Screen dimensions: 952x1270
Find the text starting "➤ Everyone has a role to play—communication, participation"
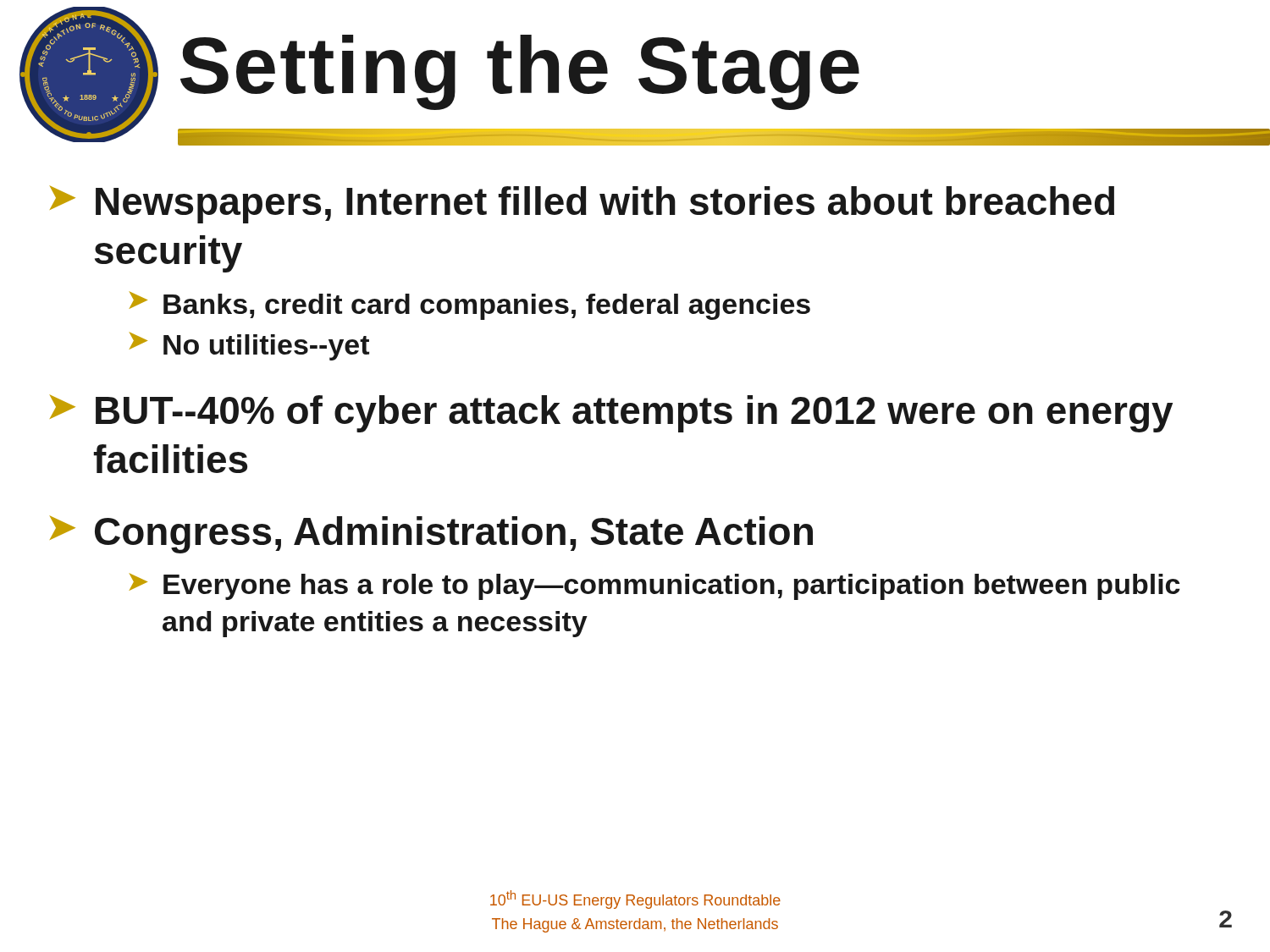coord(675,603)
